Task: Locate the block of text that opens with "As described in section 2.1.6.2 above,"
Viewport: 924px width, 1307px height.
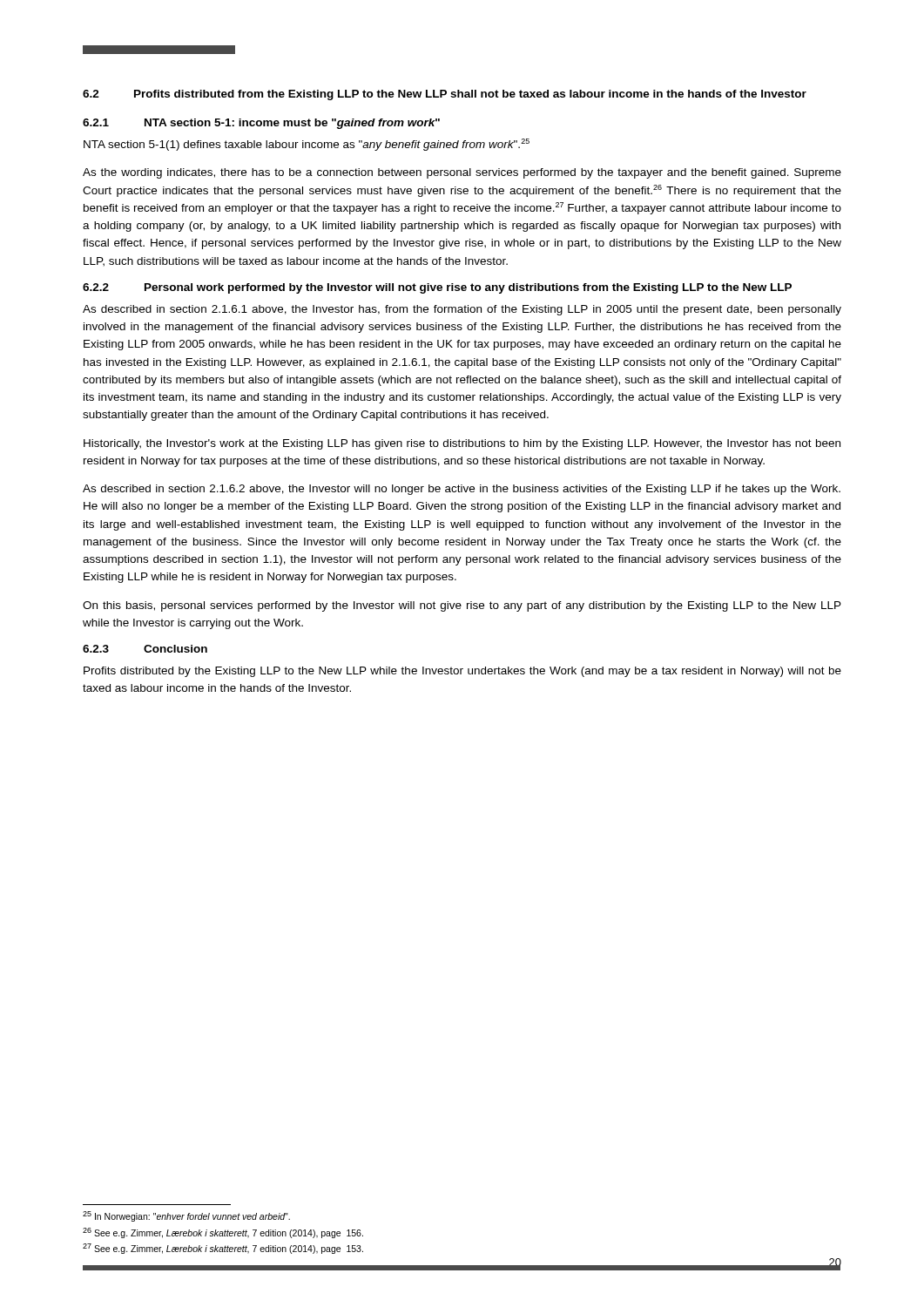Action: coord(462,533)
